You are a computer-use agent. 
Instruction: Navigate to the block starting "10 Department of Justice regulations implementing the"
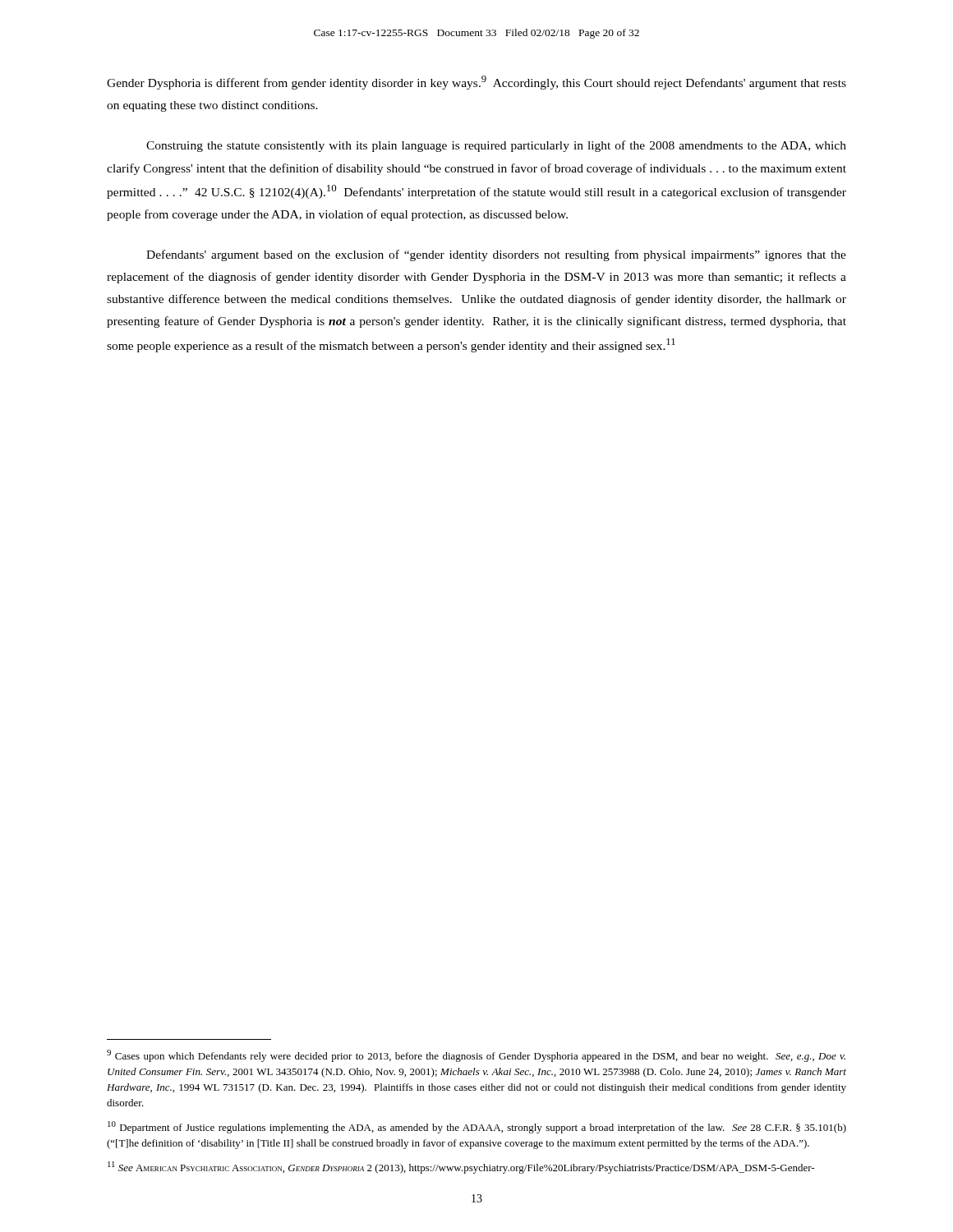coord(476,1134)
